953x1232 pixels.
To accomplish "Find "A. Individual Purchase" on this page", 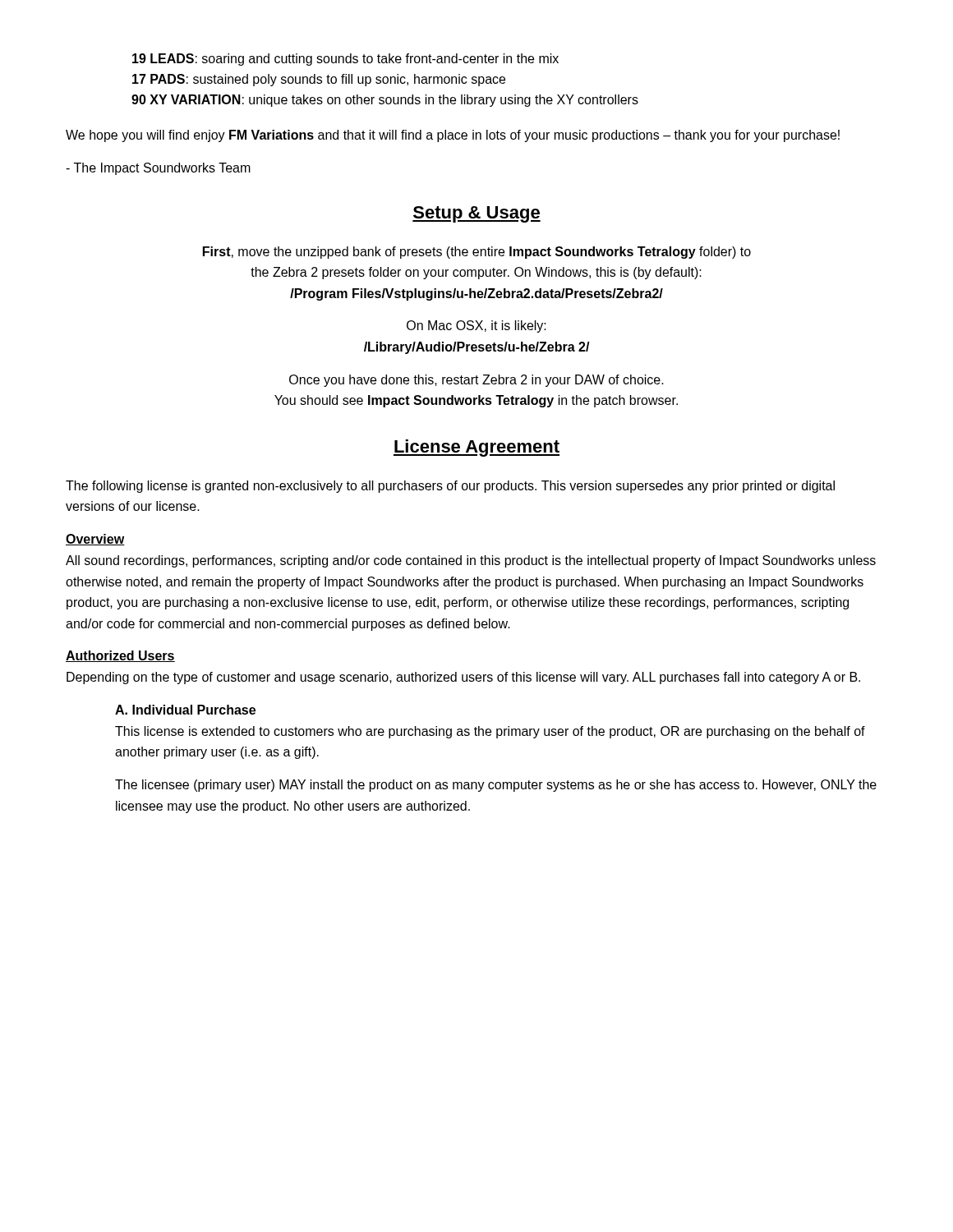I will pos(186,710).
